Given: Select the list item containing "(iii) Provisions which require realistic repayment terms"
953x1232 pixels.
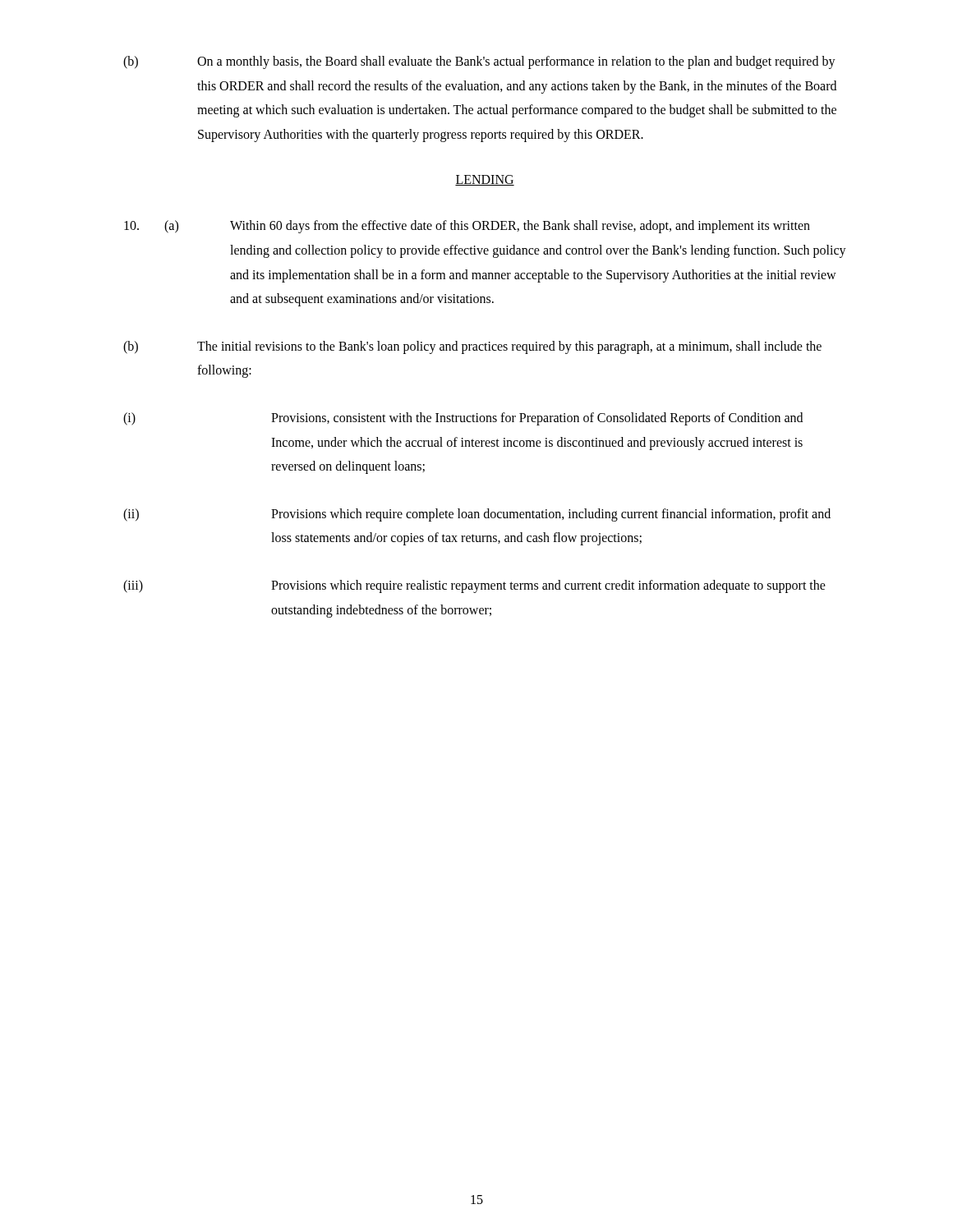Looking at the screenshot, I should click(x=485, y=598).
